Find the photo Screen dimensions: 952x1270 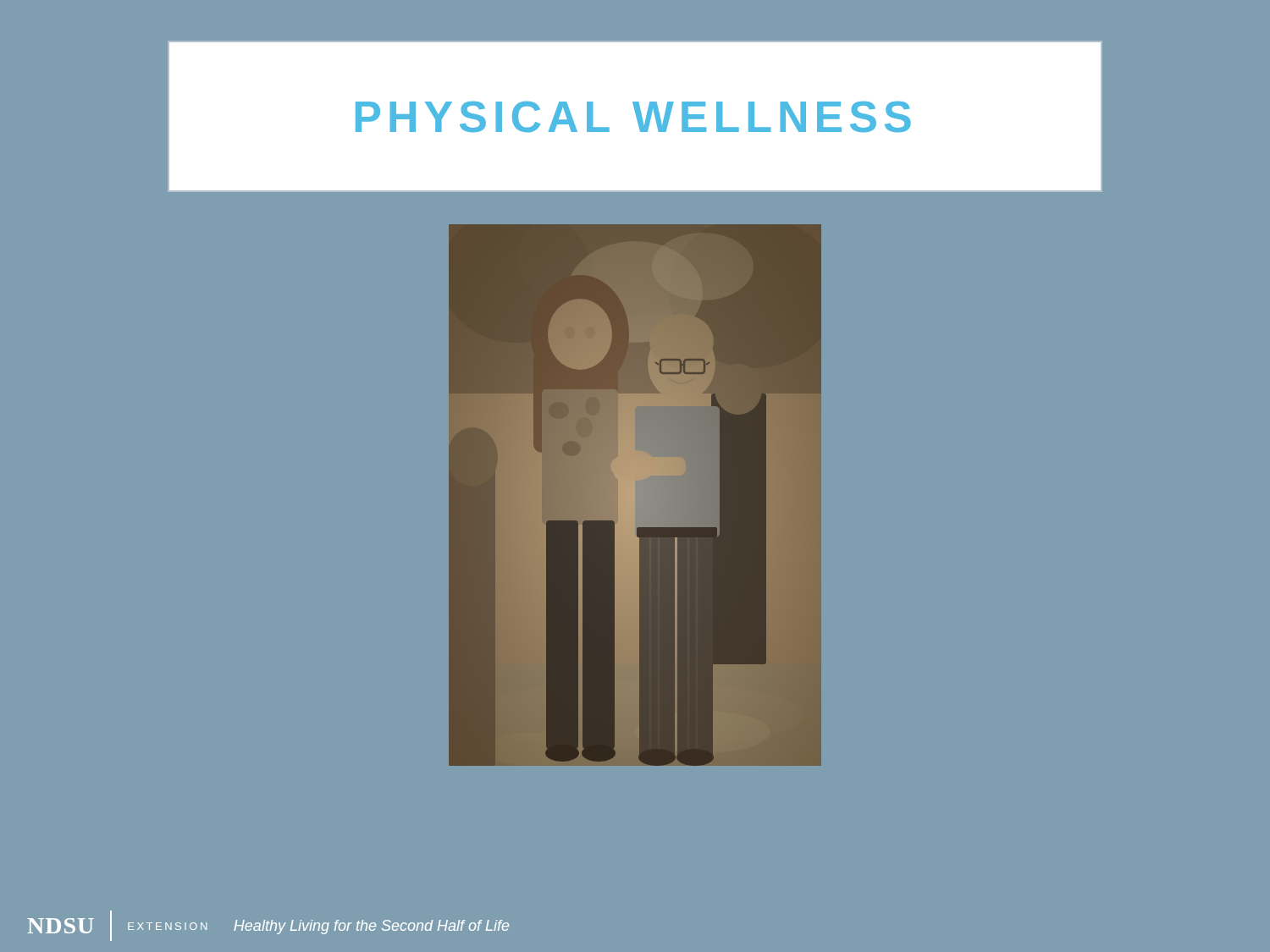[635, 495]
